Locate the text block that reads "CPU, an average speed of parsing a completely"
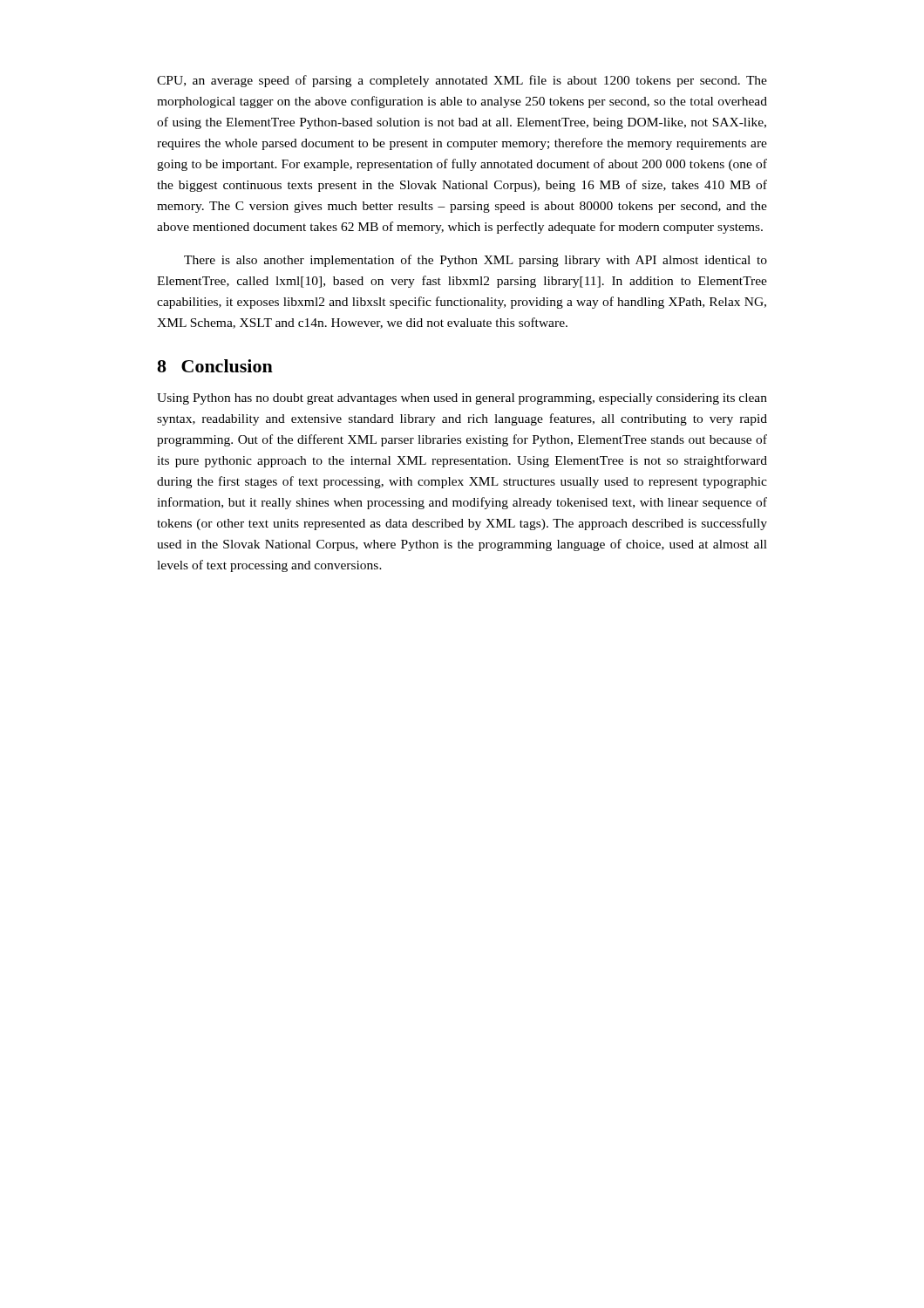This screenshot has height=1308, width=924. point(462,201)
